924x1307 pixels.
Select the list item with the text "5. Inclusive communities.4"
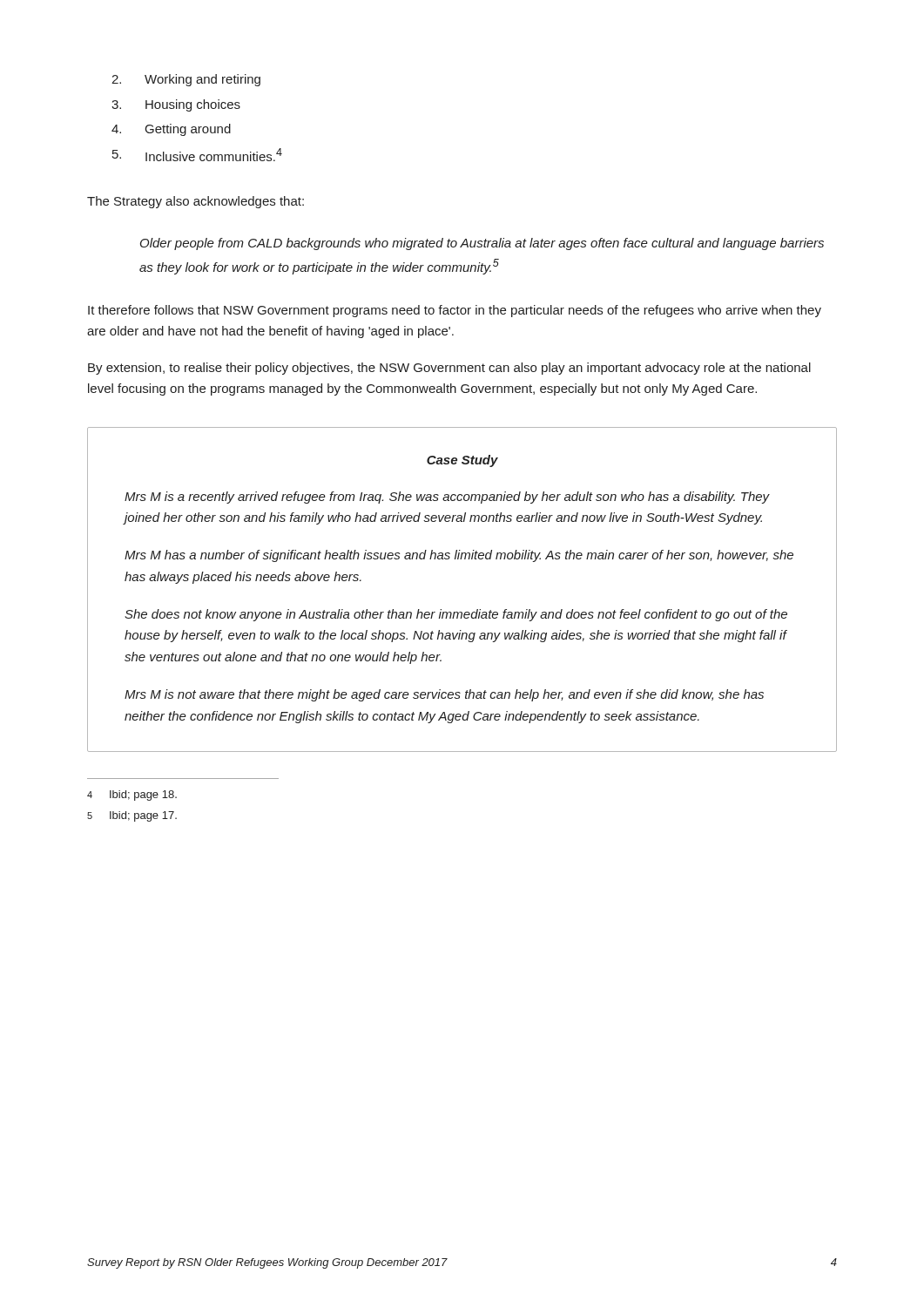(197, 155)
